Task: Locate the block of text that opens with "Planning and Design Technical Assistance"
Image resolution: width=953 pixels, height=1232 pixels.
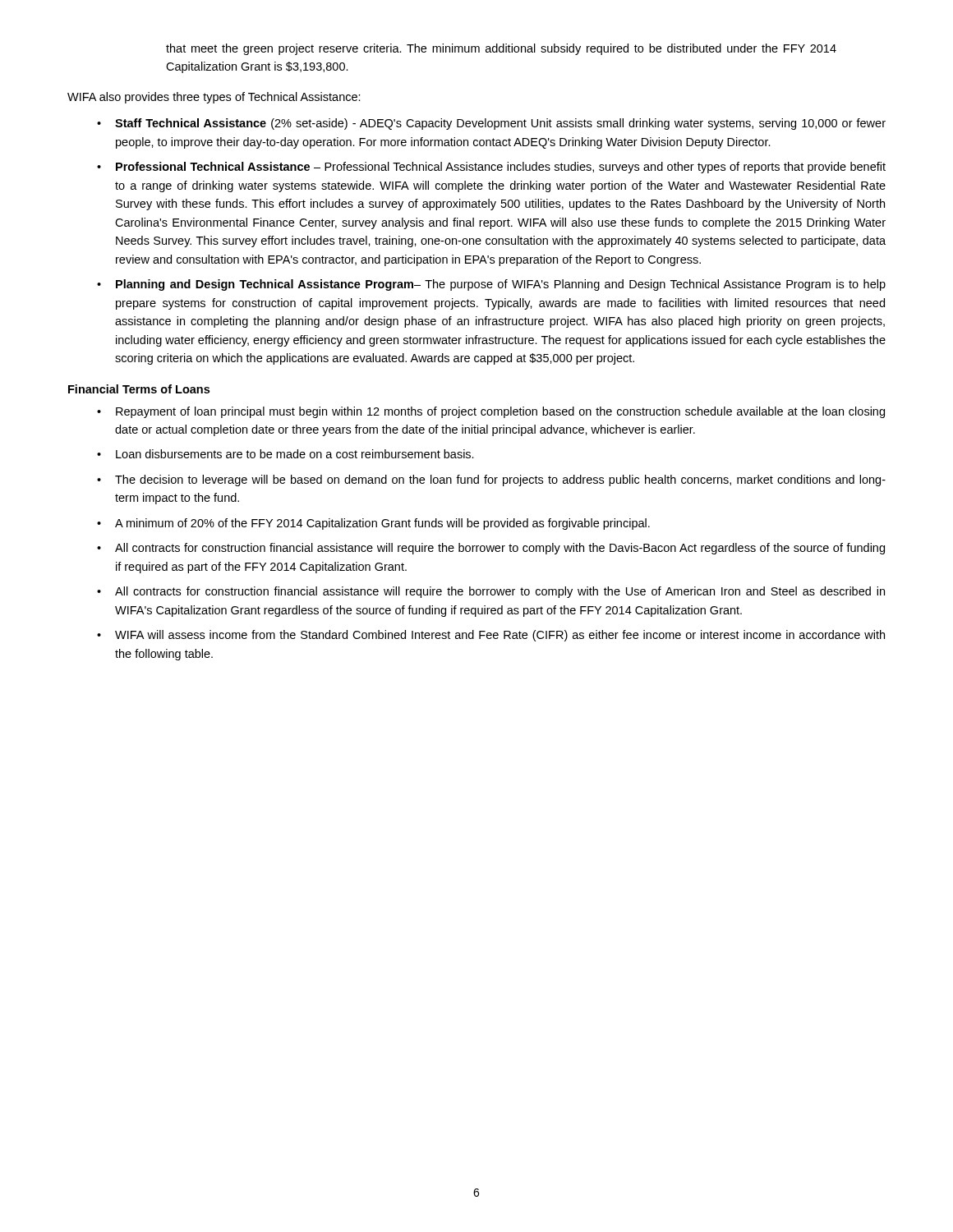Action: coord(489,321)
